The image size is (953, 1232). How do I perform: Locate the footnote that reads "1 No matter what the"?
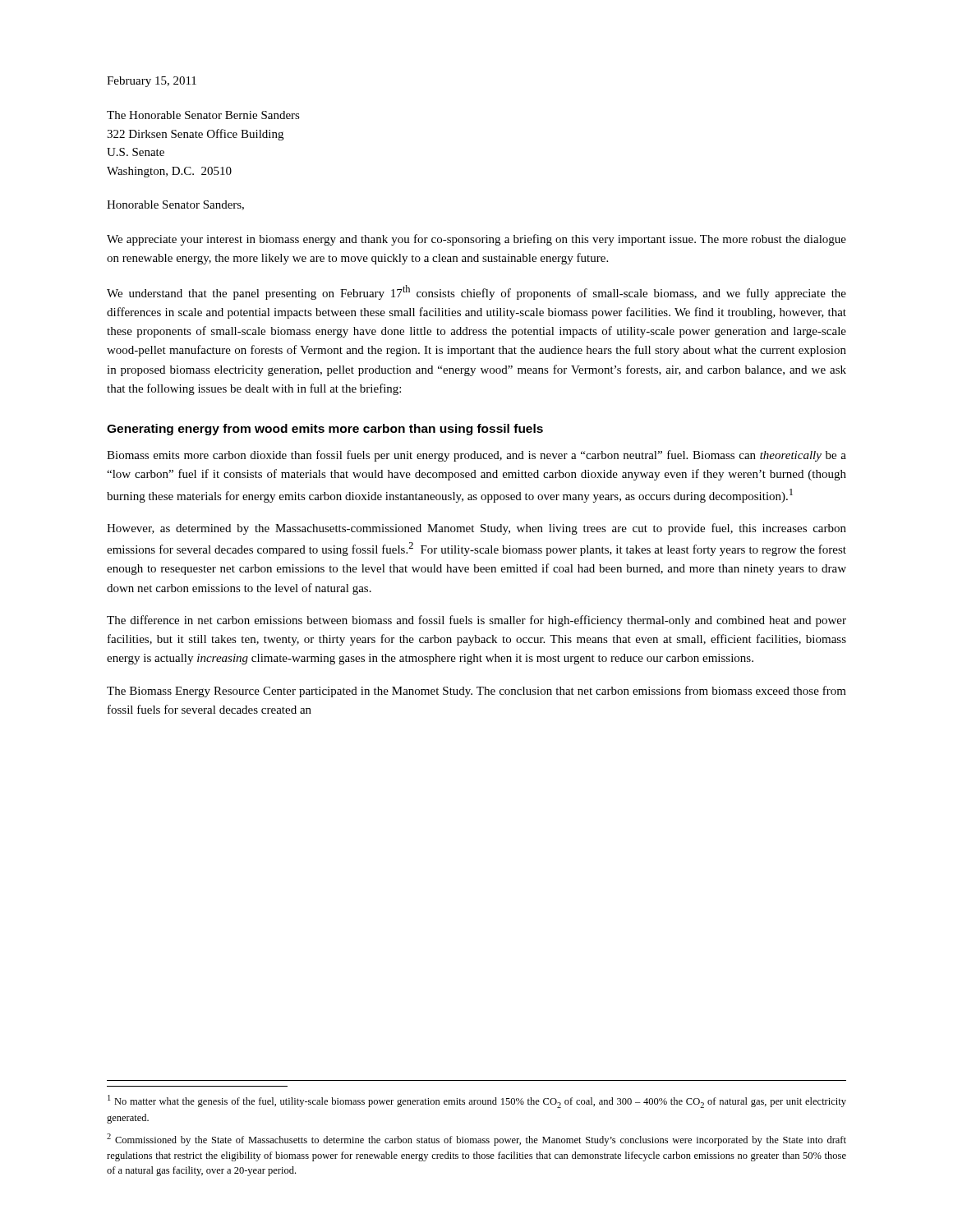(x=476, y=1108)
